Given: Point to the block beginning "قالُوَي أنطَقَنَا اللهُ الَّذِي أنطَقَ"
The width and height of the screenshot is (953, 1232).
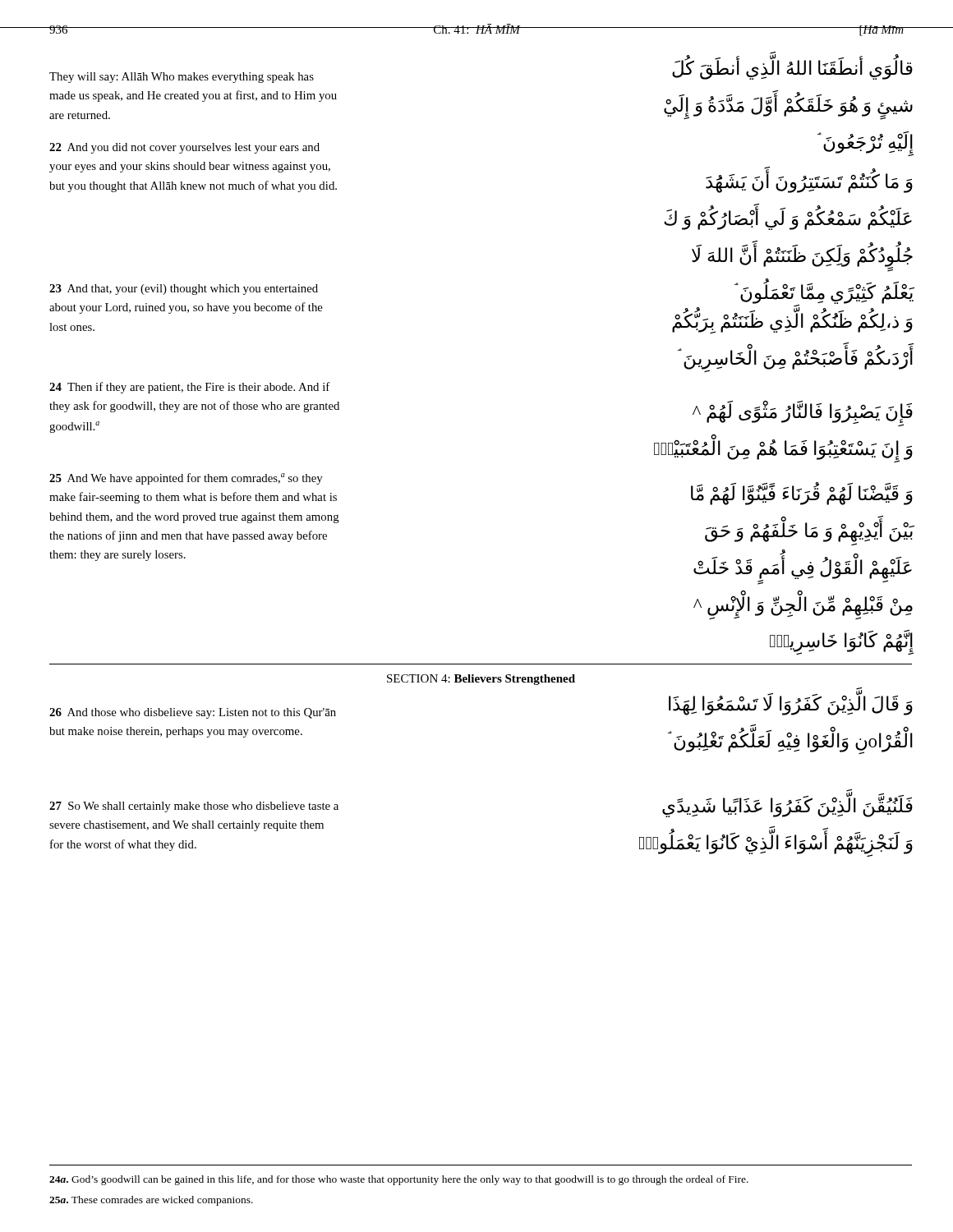Looking at the screenshot, I should 725,106.
